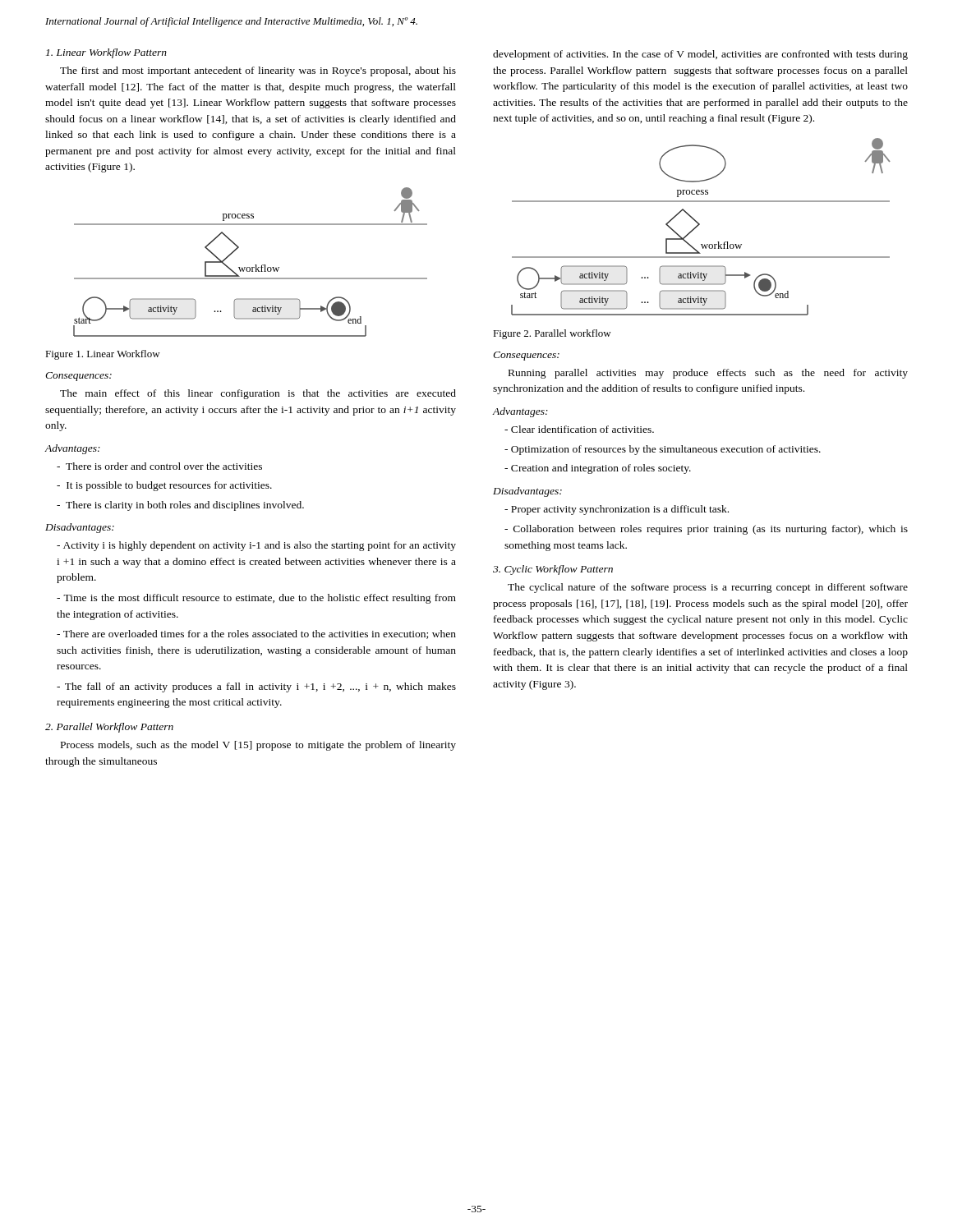Screen dimensions: 1232x953
Task: Select the list item that reads "Creation and integration"
Action: coord(598,468)
